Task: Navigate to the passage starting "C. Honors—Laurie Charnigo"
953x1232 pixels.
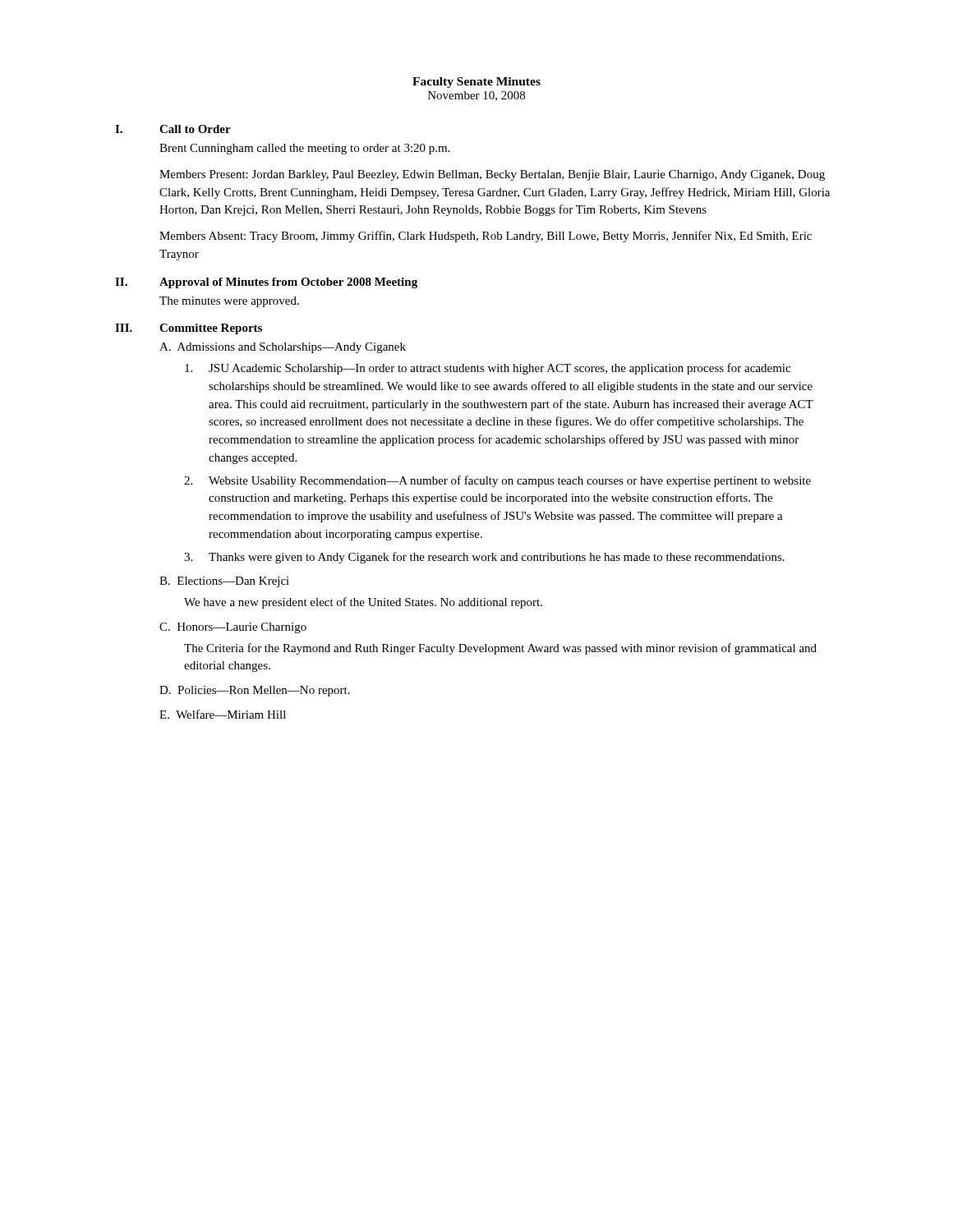Action: 233,626
